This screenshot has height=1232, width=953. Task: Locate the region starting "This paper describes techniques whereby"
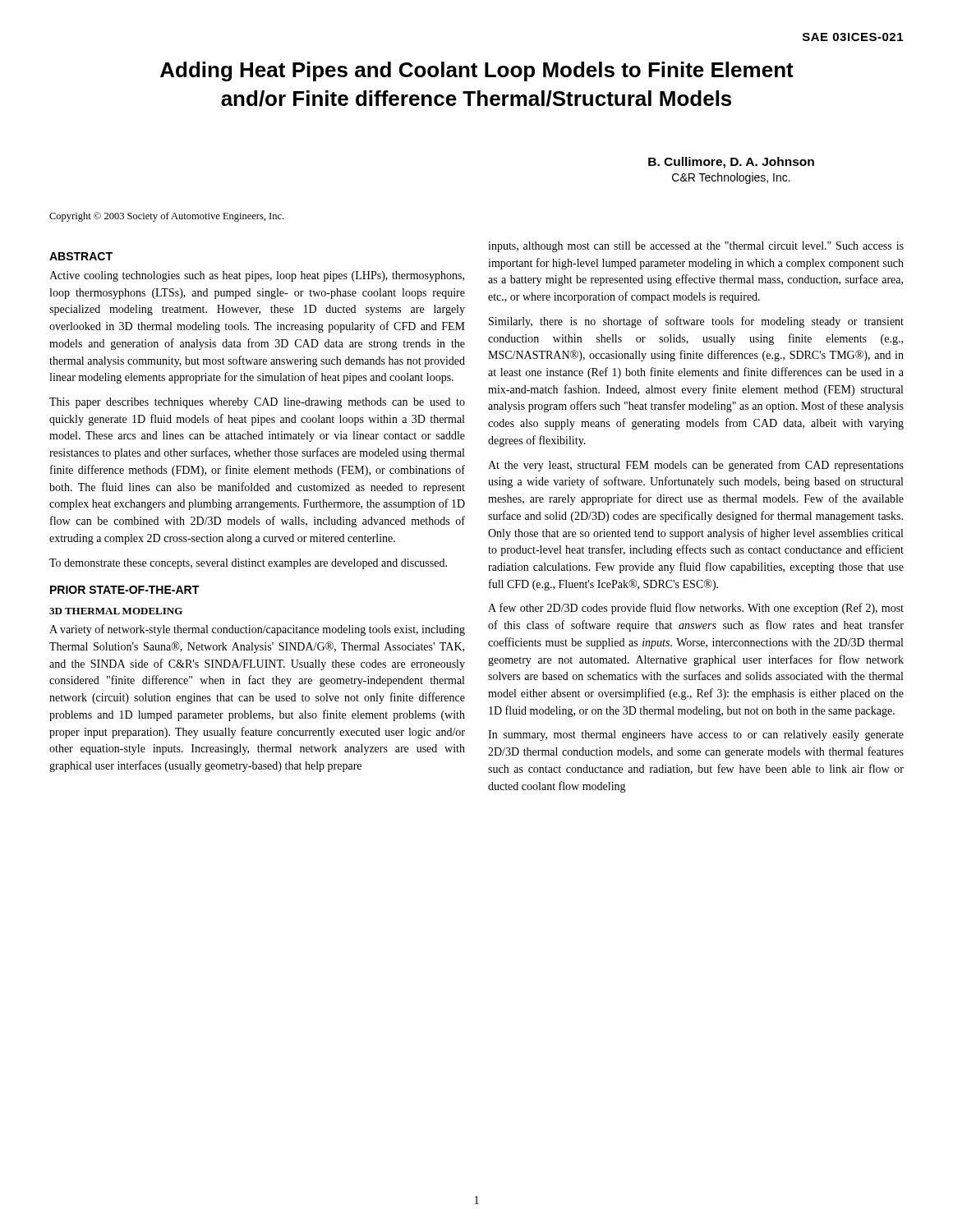[257, 470]
